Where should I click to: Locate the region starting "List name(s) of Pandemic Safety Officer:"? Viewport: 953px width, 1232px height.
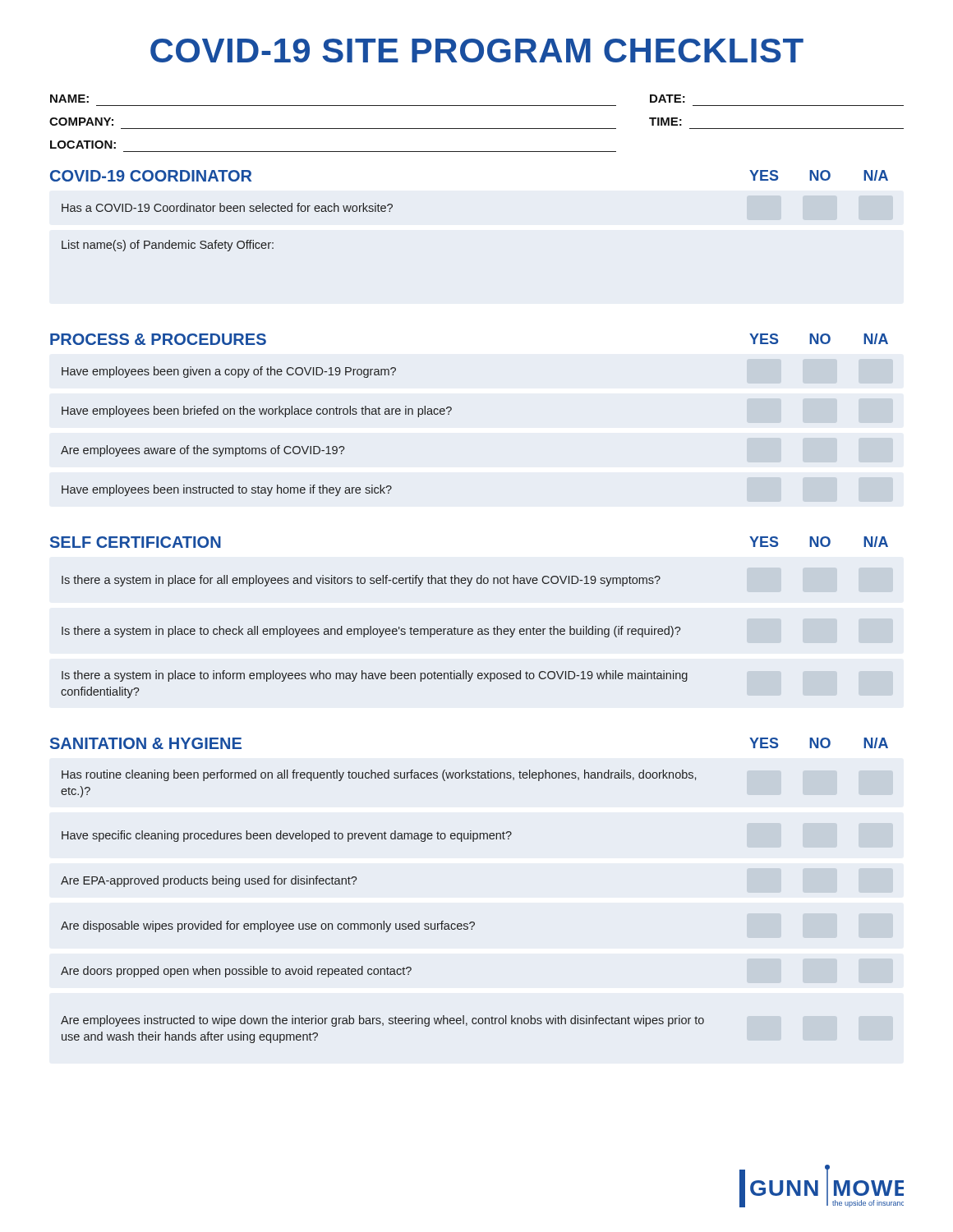168,245
